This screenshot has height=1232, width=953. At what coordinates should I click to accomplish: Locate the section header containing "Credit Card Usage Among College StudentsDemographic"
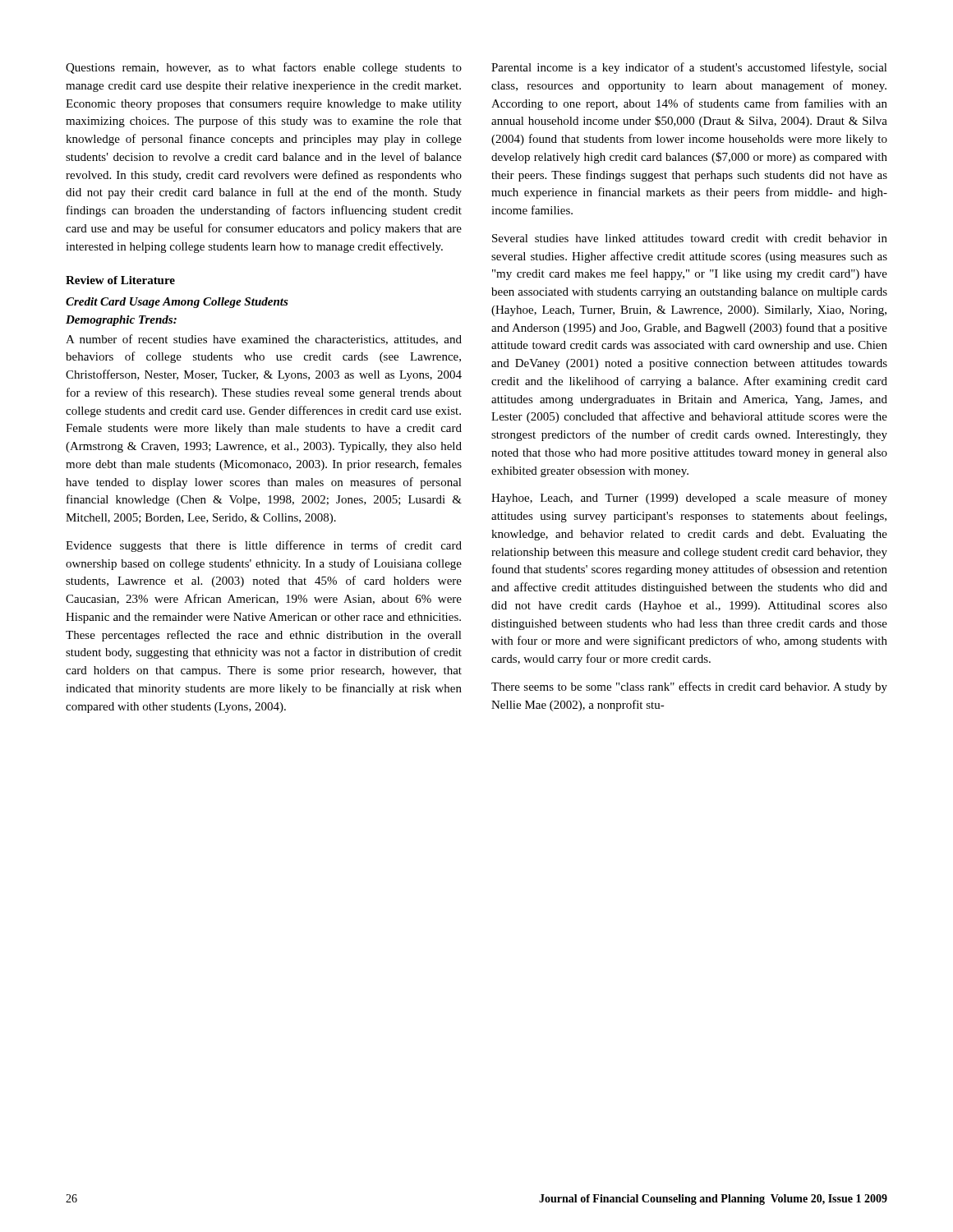pos(264,311)
